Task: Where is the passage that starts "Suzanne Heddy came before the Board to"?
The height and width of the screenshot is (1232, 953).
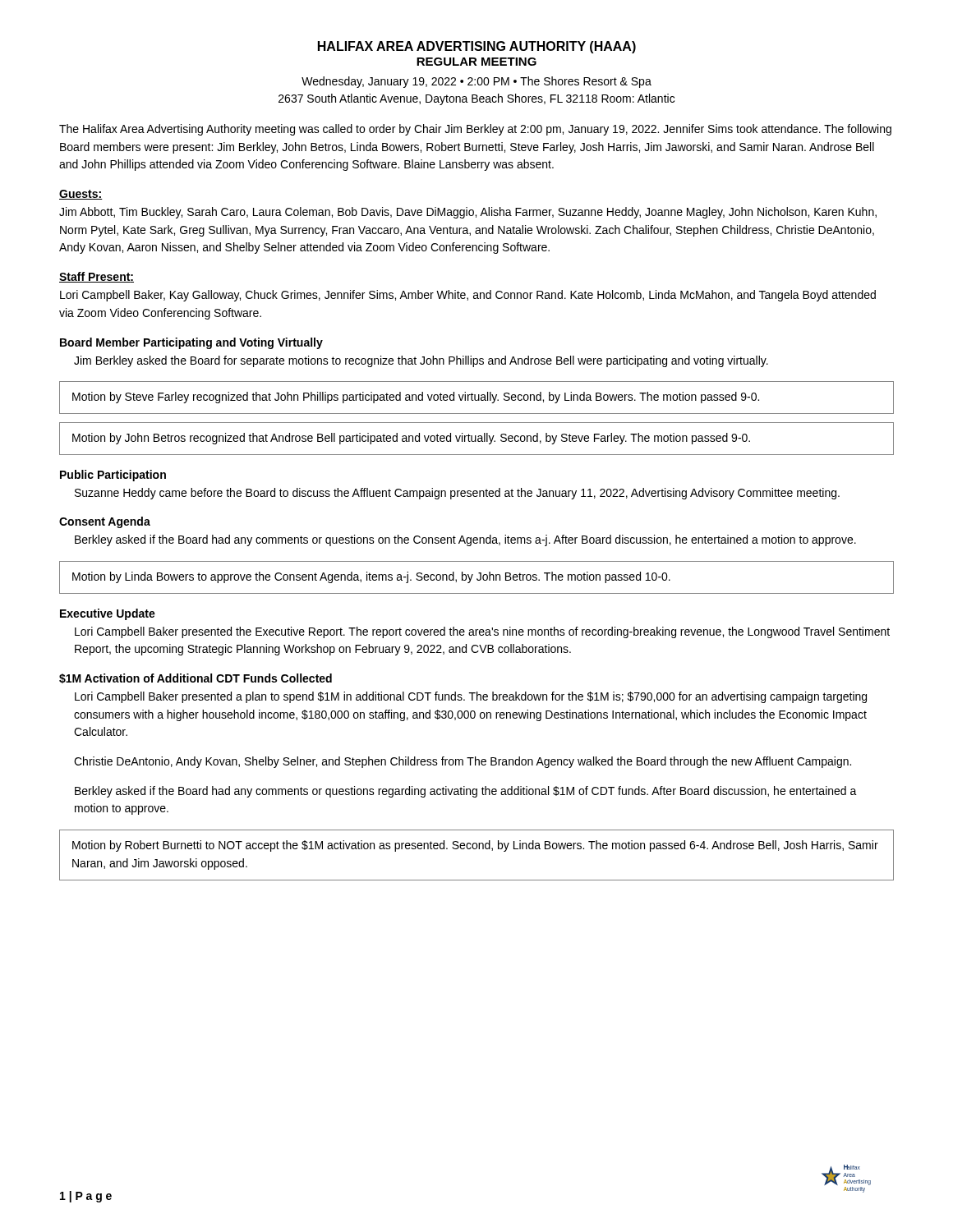Action: click(x=457, y=492)
